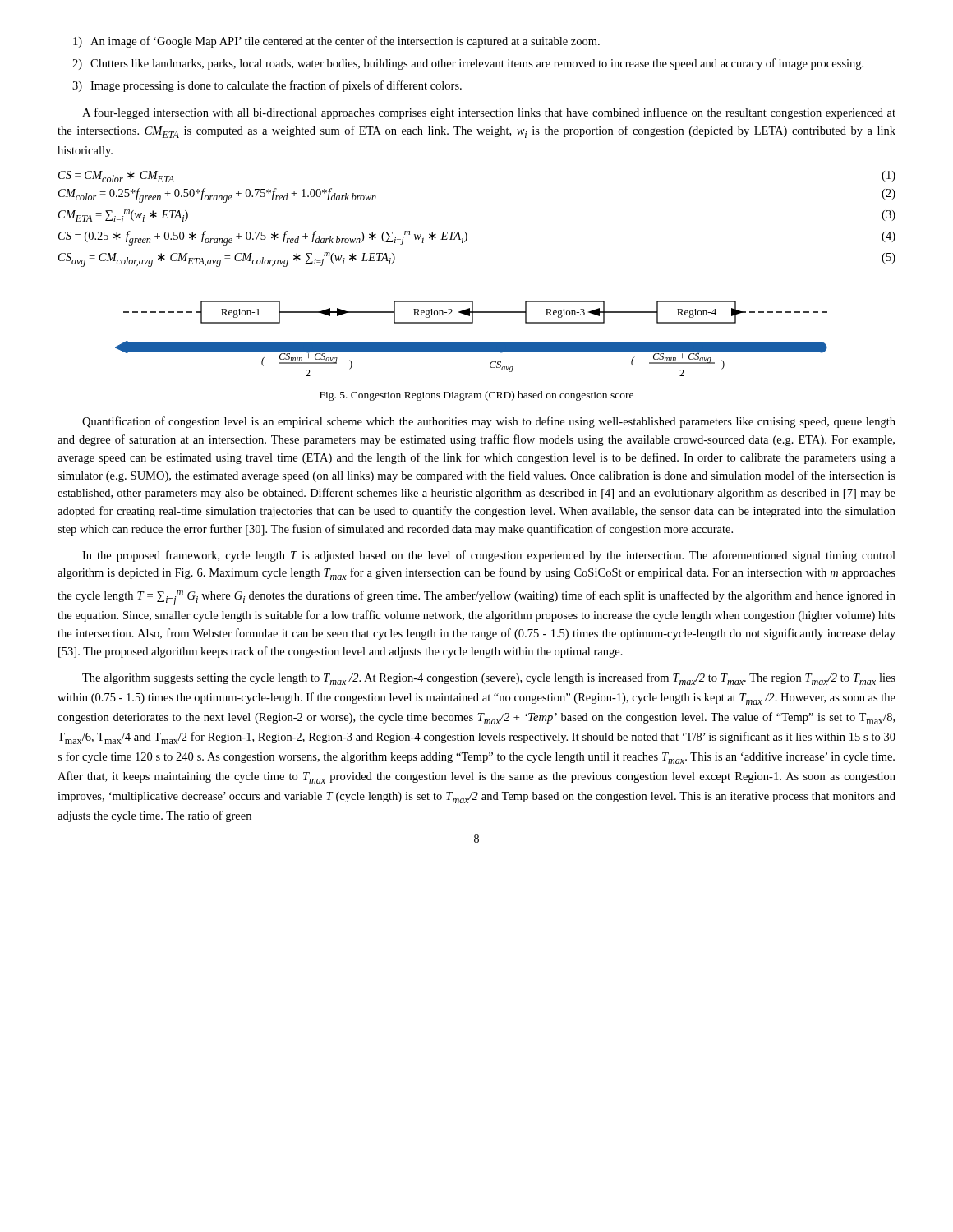The width and height of the screenshot is (953, 1232).
Task: Find the text block starting "2) Clutters like landmarks,"
Action: click(x=461, y=64)
